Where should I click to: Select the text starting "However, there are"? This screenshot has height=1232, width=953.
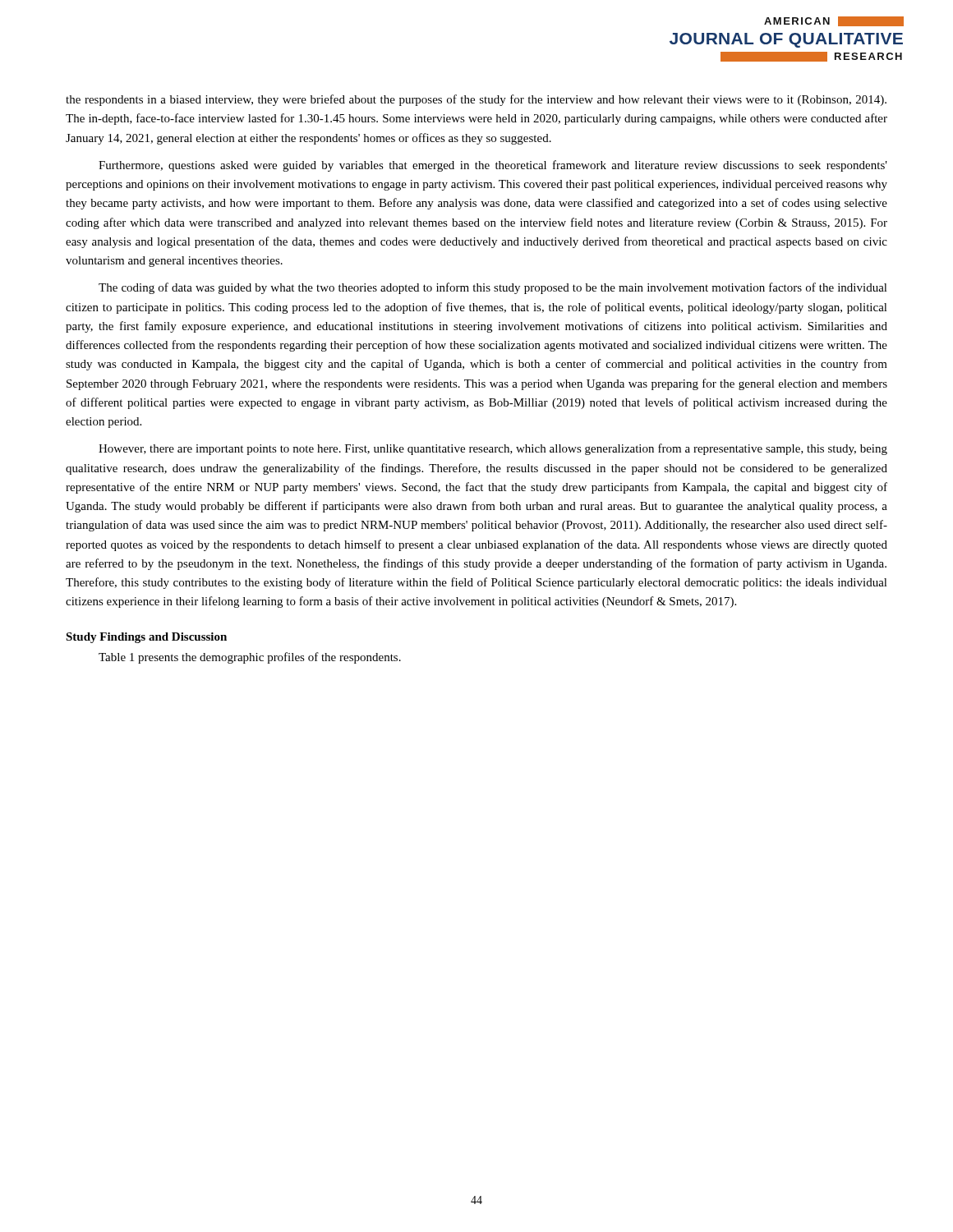(x=476, y=526)
